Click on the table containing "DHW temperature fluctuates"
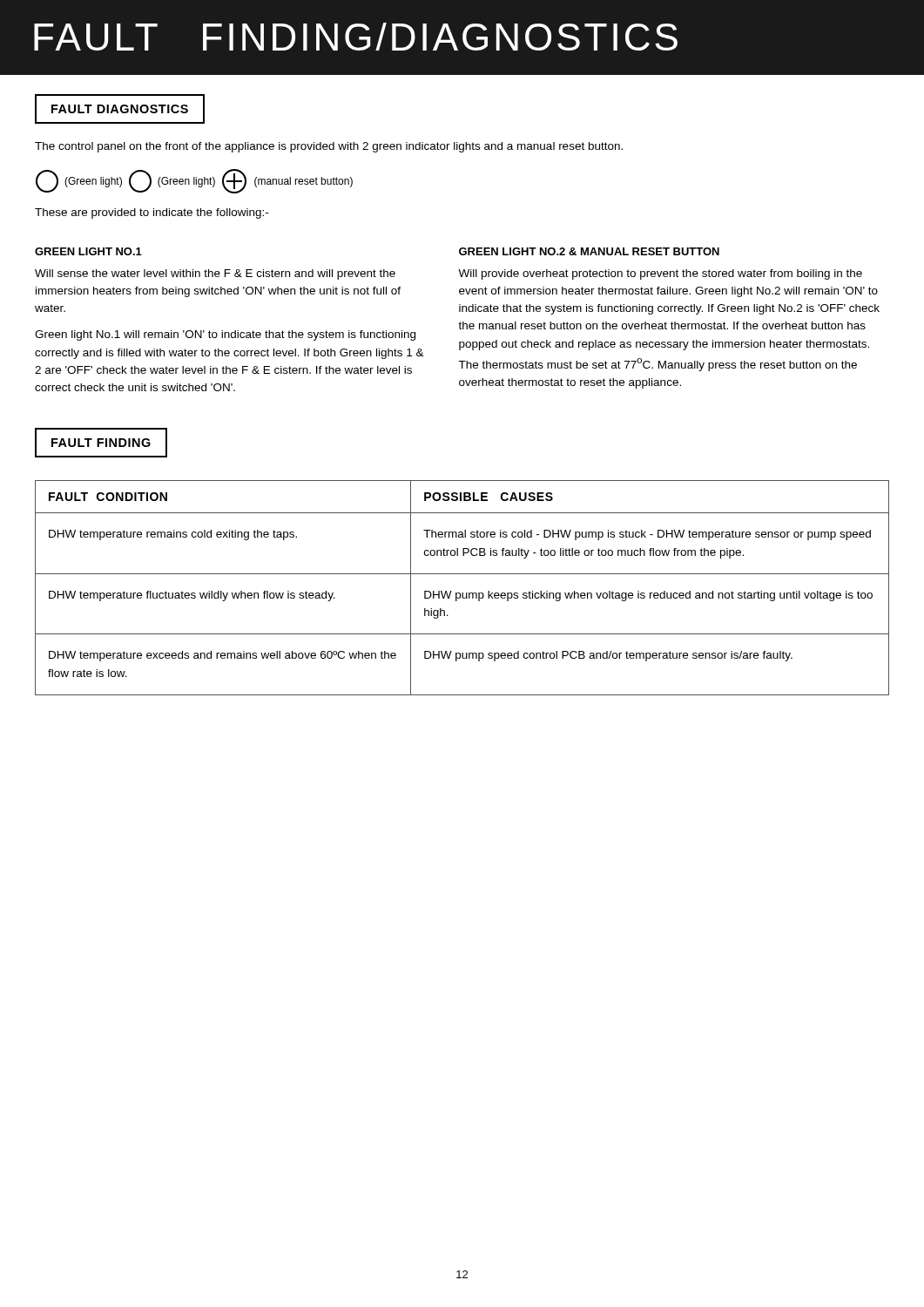Image resolution: width=924 pixels, height=1307 pixels. (462, 588)
